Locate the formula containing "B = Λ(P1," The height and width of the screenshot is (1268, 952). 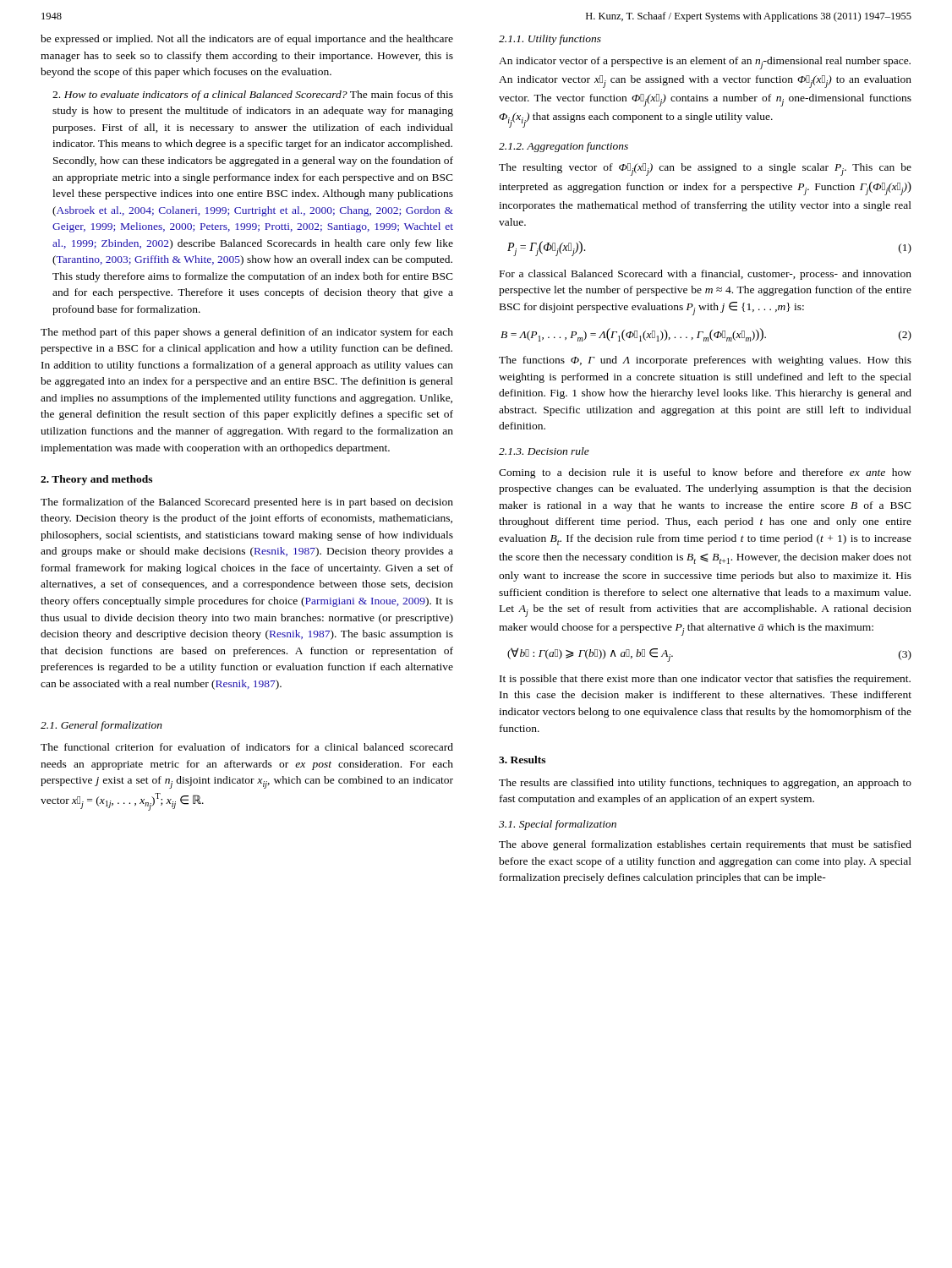[705, 334]
